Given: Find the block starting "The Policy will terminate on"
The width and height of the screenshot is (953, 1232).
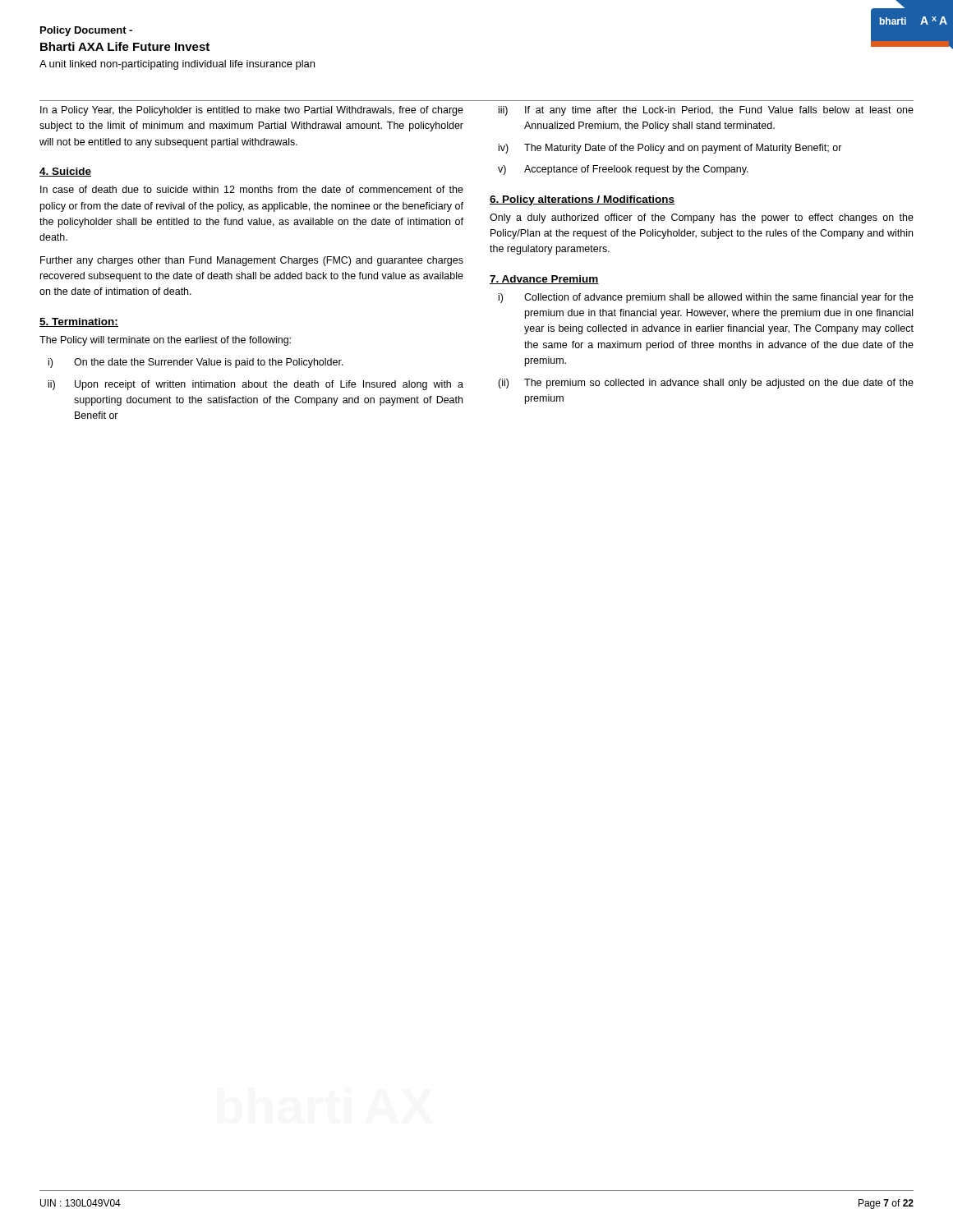Looking at the screenshot, I should coord(166,340).
